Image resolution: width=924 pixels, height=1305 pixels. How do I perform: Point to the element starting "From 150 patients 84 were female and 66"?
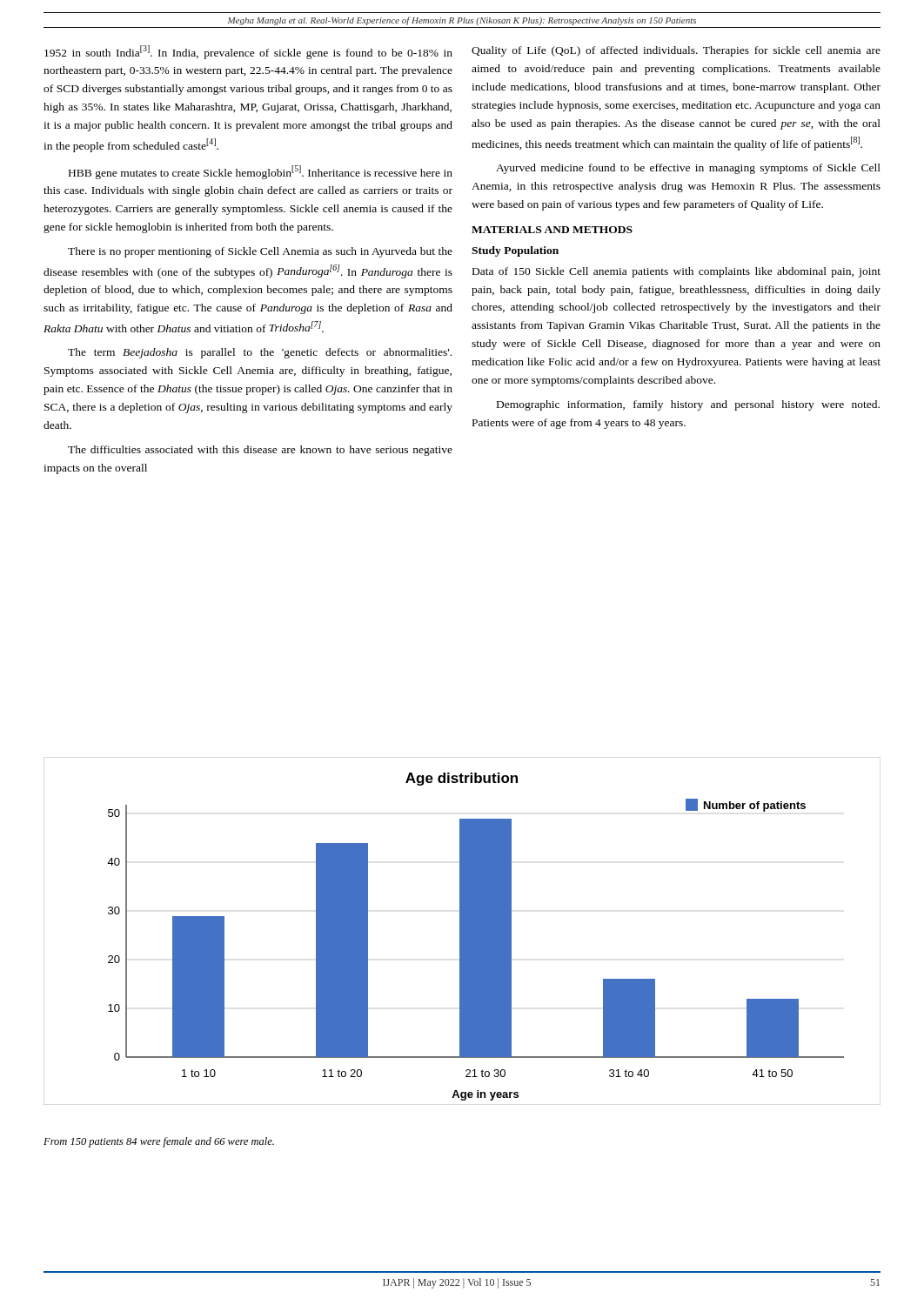[x=159, y=1141]
